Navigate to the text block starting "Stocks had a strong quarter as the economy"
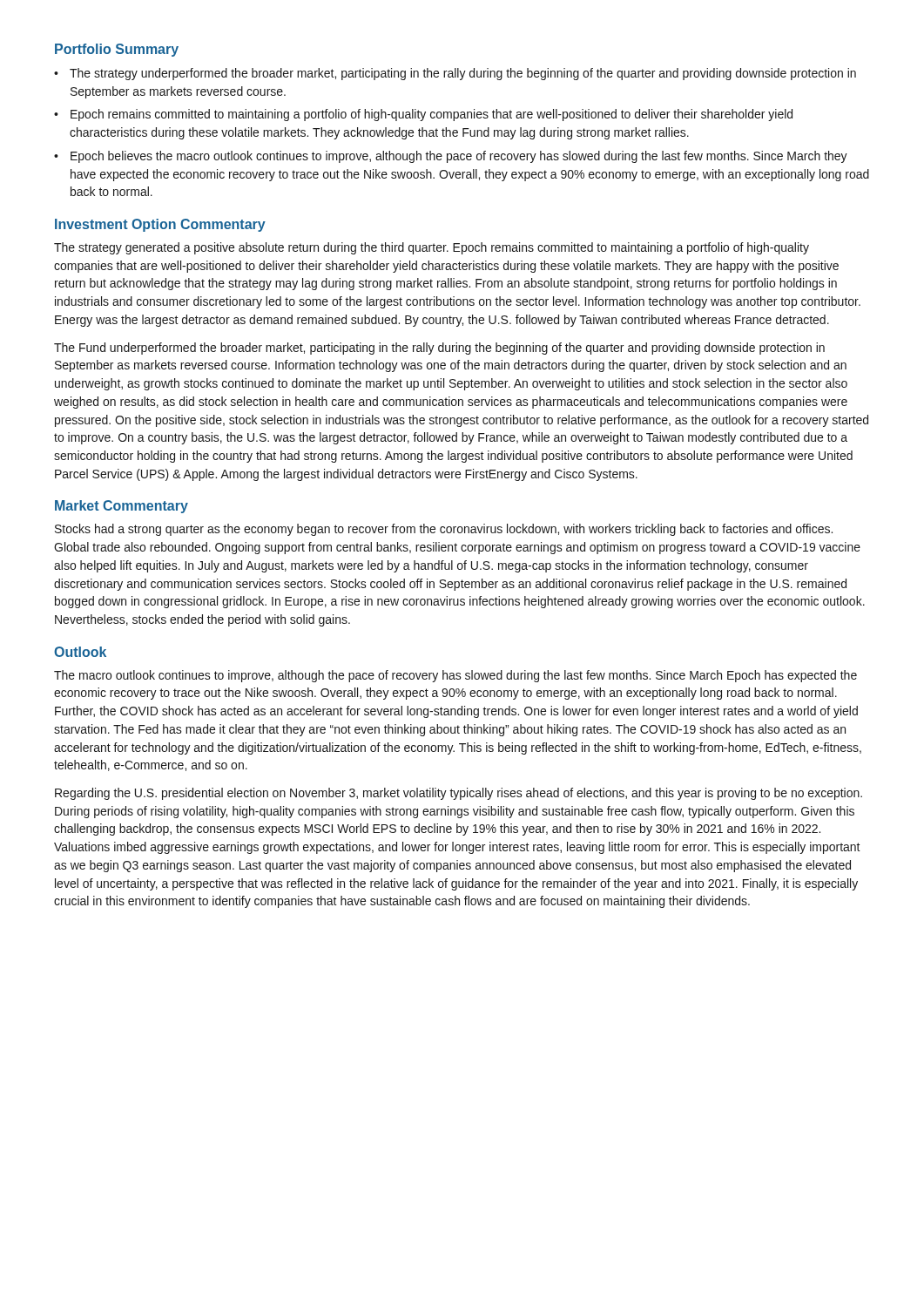 pyautogui.click(x=460, y=574)
